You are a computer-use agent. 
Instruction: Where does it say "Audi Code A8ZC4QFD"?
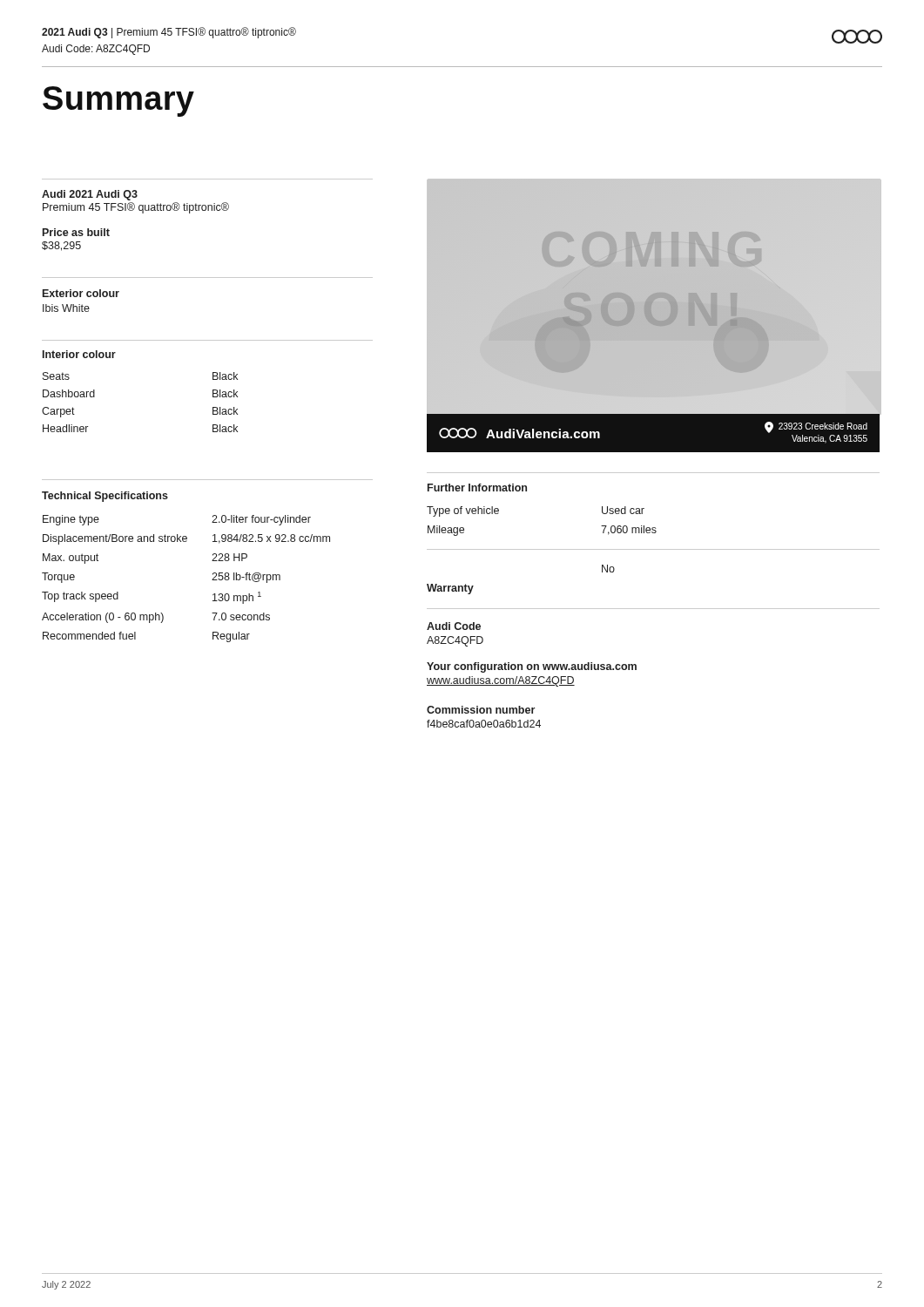454,626
